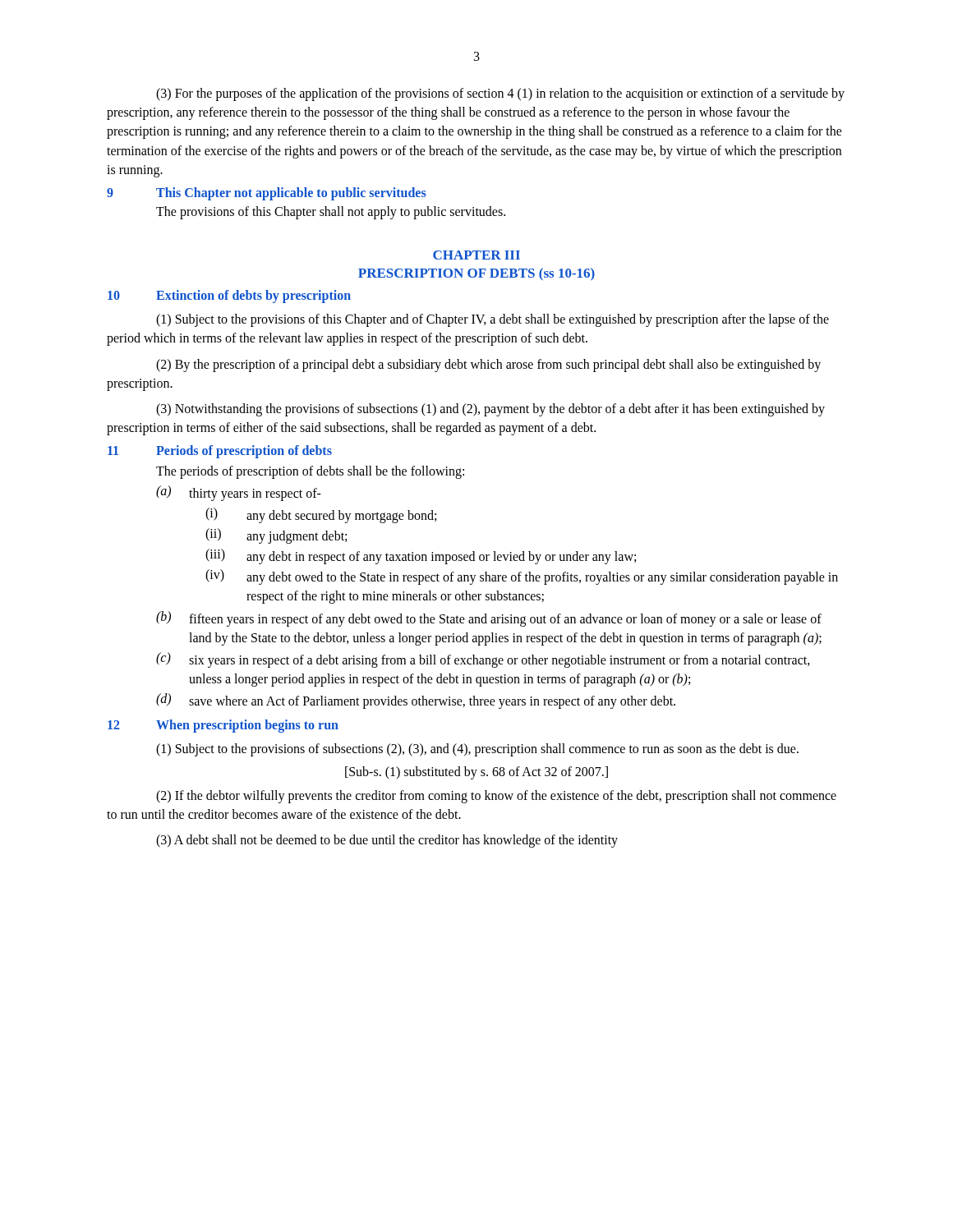This screenshot has height=1232, width=953.
Task: Find the block on this page that starts "(iii) any debt in respect of any"
Action: point(526,557)
